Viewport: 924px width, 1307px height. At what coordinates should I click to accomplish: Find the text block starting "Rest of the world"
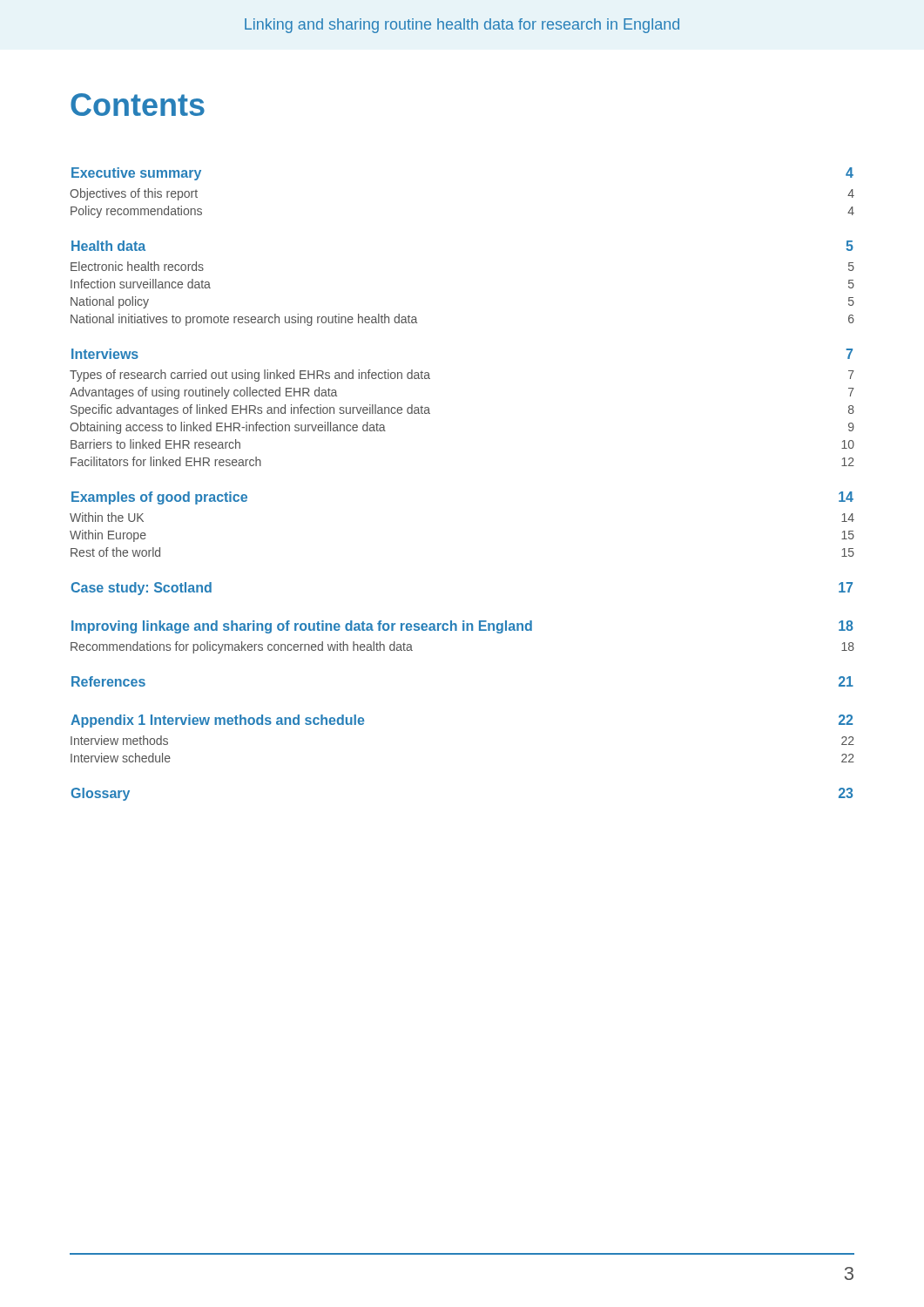(x=115, y=552)
